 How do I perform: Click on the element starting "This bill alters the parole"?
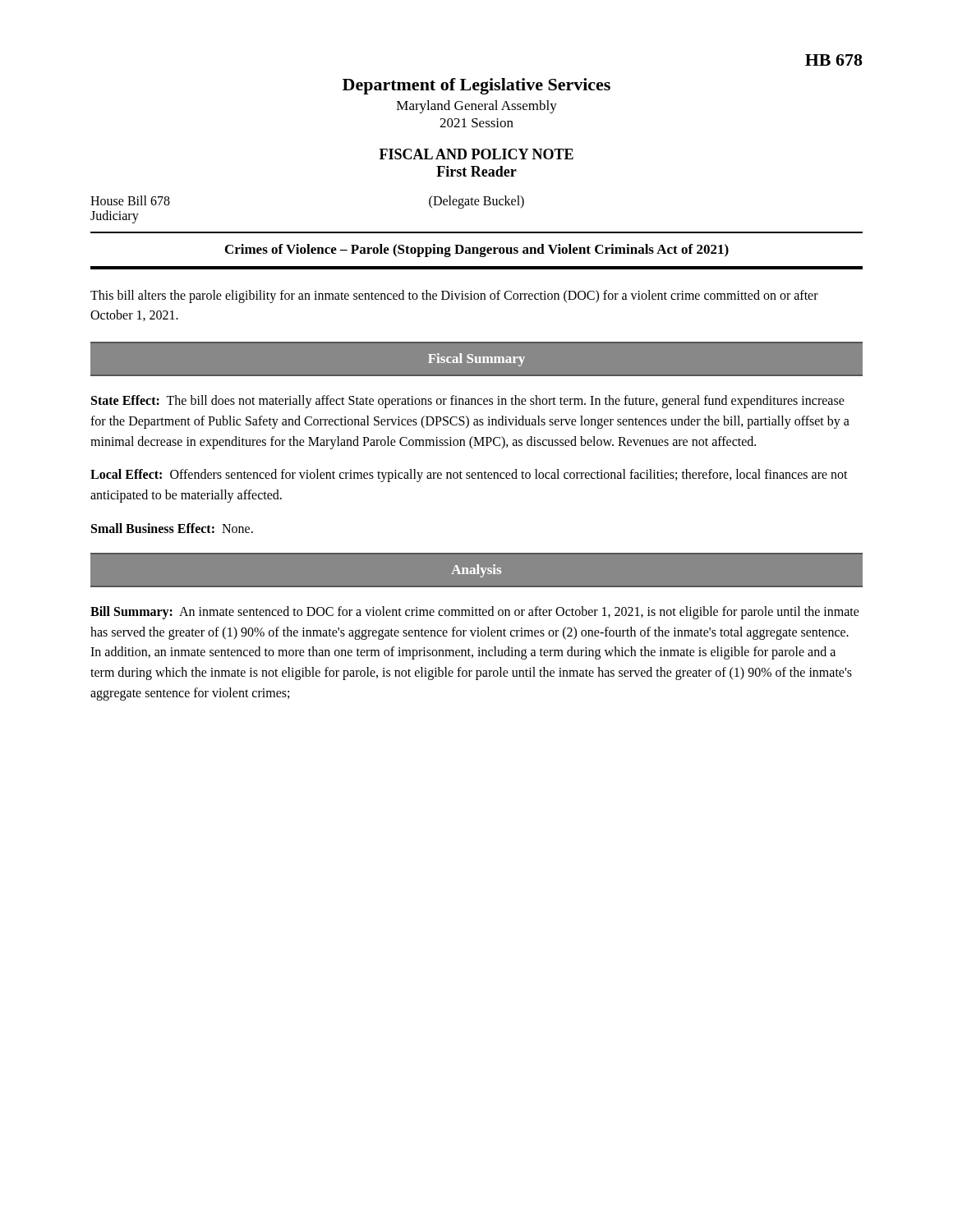[x=454, y=305]
